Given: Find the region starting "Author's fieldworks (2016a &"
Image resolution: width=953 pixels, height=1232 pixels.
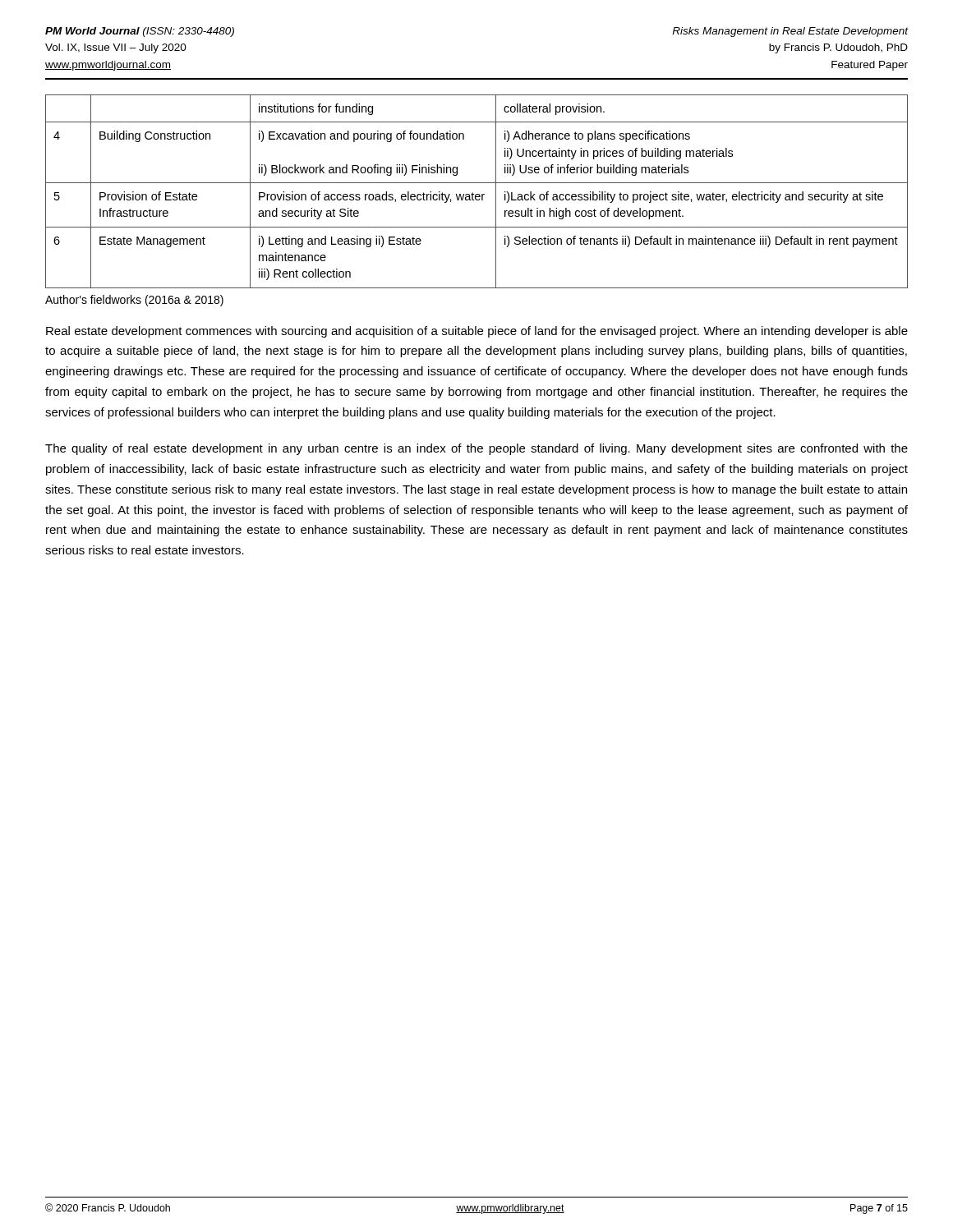Looking at the screenshot, I should pyautogui.click(x=135, y=299).
